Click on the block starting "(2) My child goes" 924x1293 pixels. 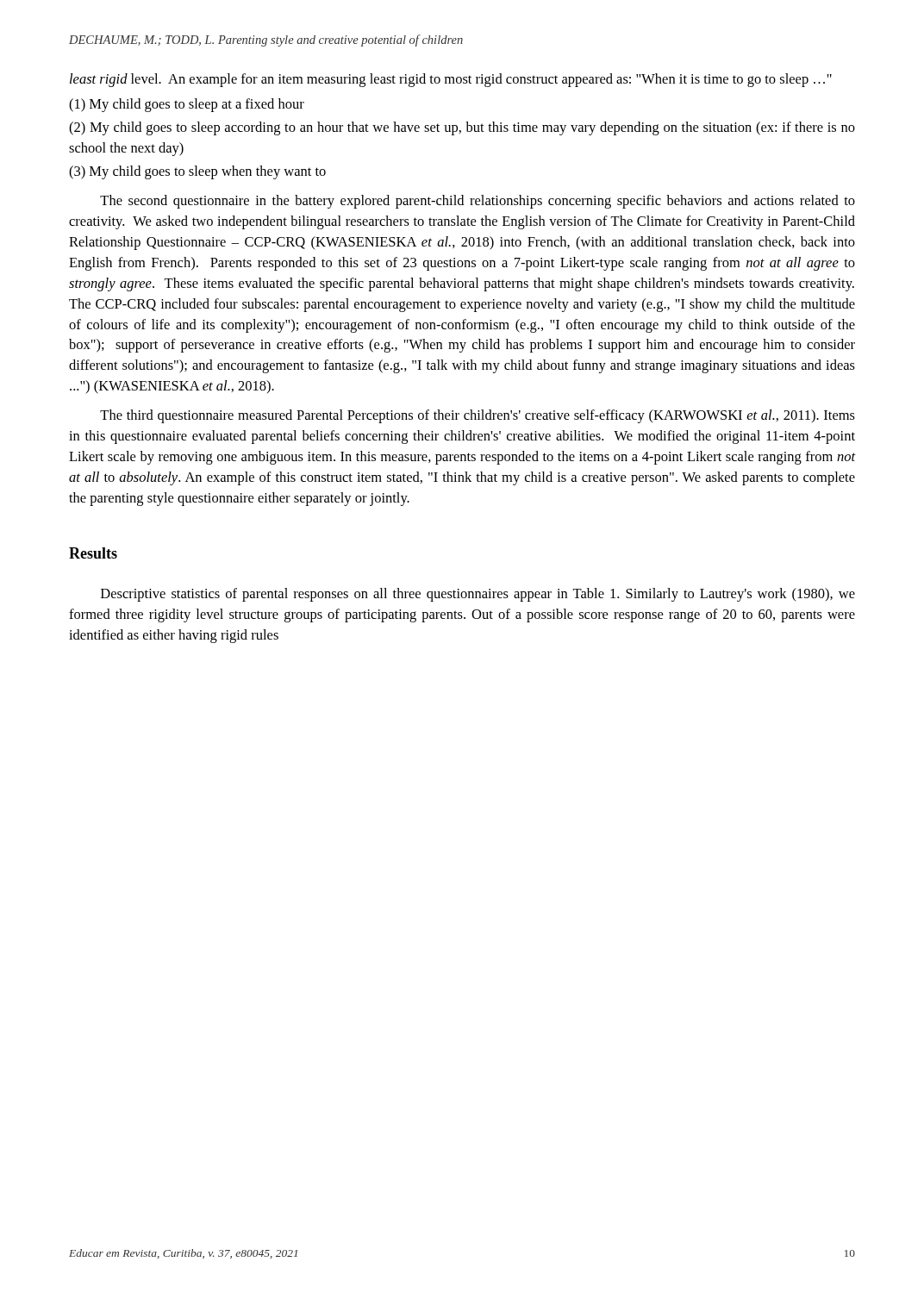(x=462, y=138)
